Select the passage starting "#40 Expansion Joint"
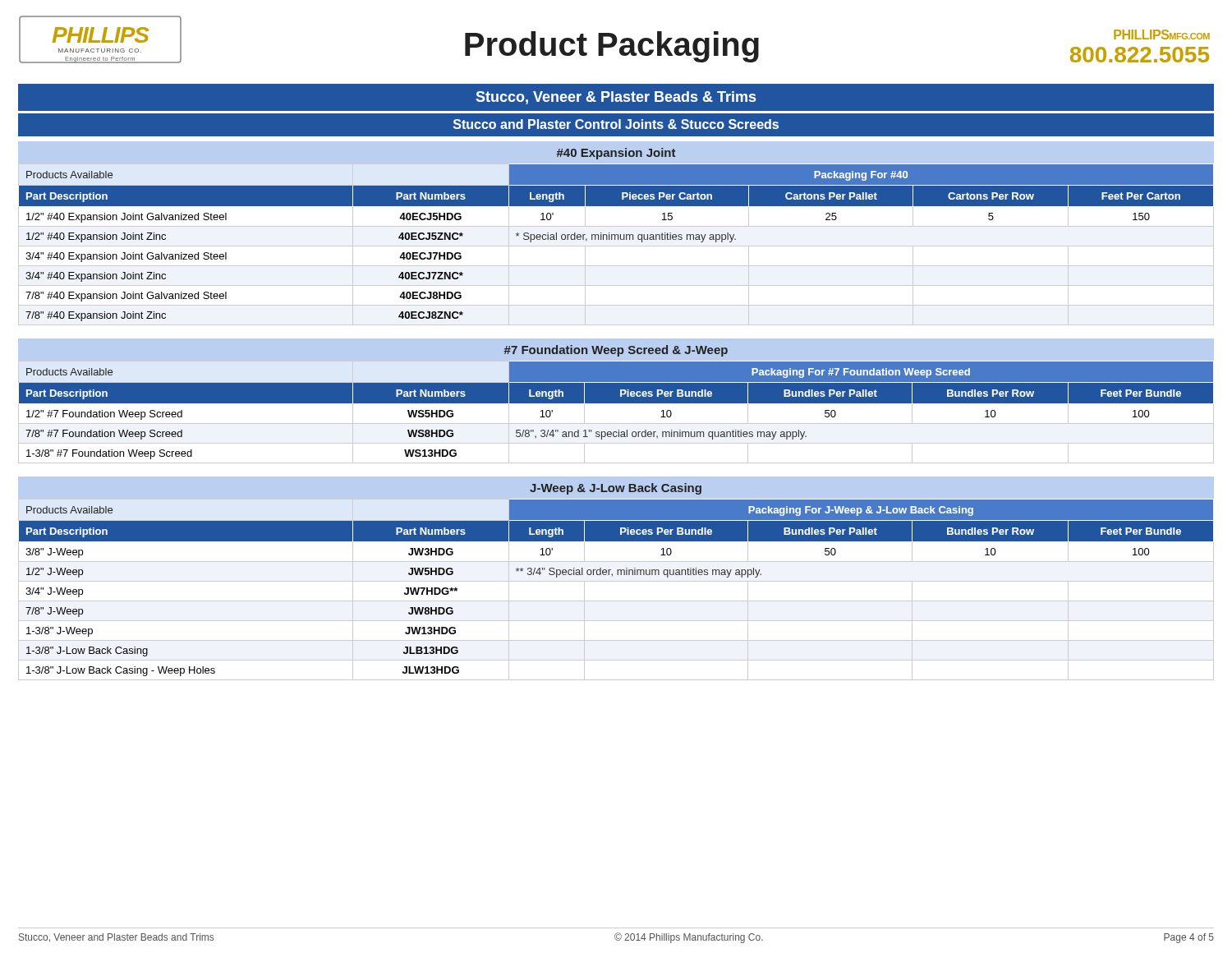 [x=616, y=152]
